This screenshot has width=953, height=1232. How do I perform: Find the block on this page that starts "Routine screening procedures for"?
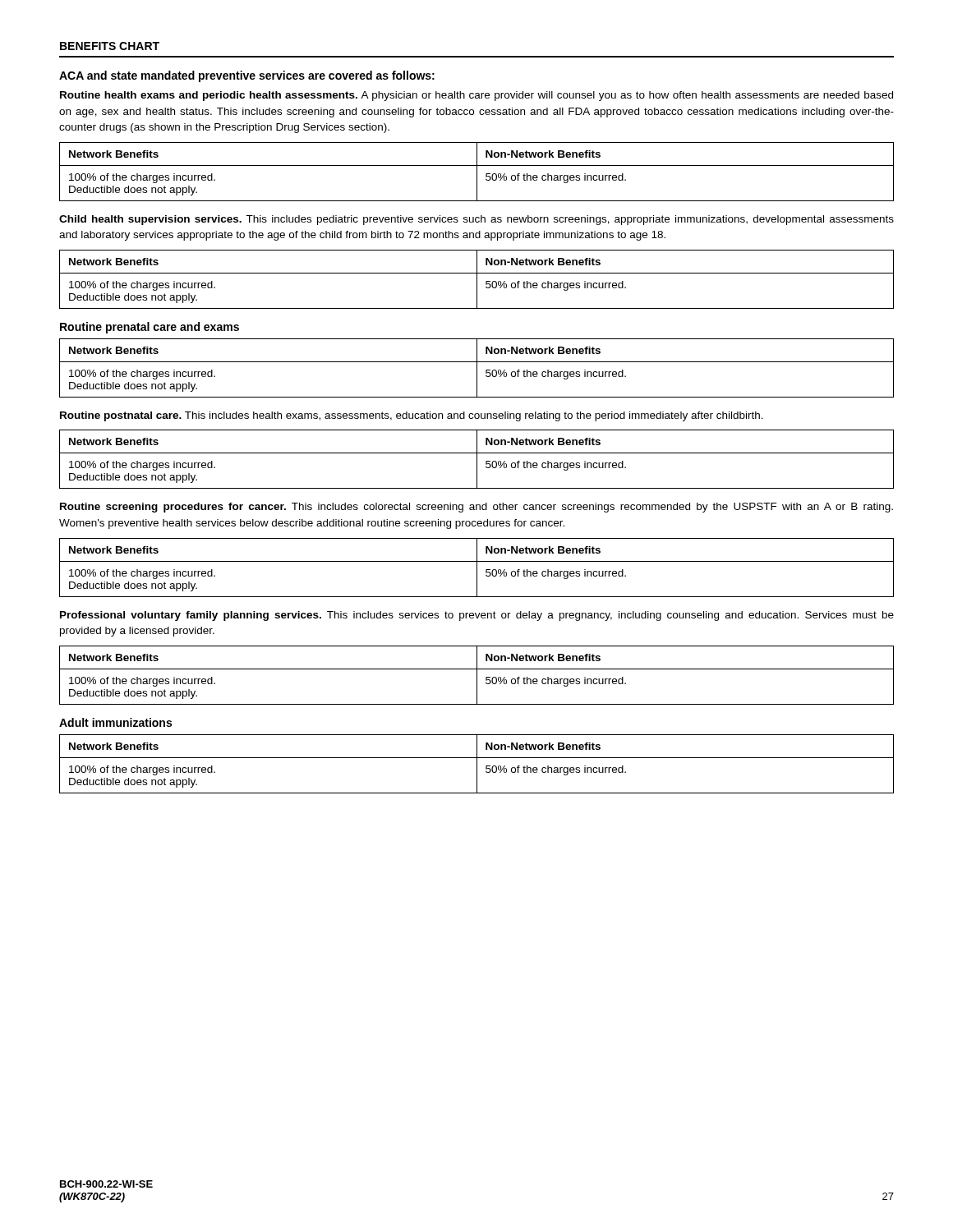(x=476, y=515)
